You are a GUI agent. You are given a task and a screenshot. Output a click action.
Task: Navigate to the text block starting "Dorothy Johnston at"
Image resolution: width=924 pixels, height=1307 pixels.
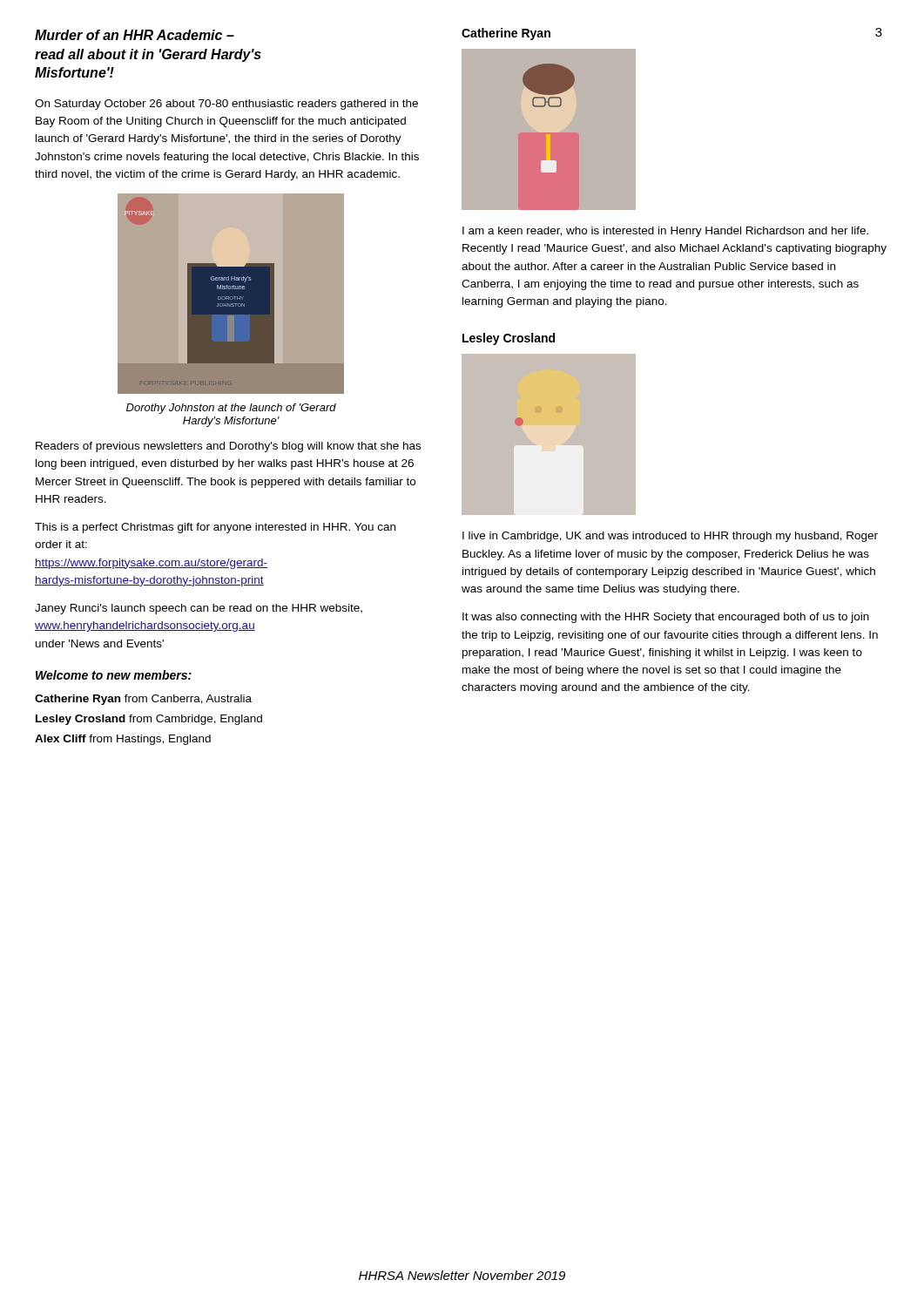coord(231,414)
